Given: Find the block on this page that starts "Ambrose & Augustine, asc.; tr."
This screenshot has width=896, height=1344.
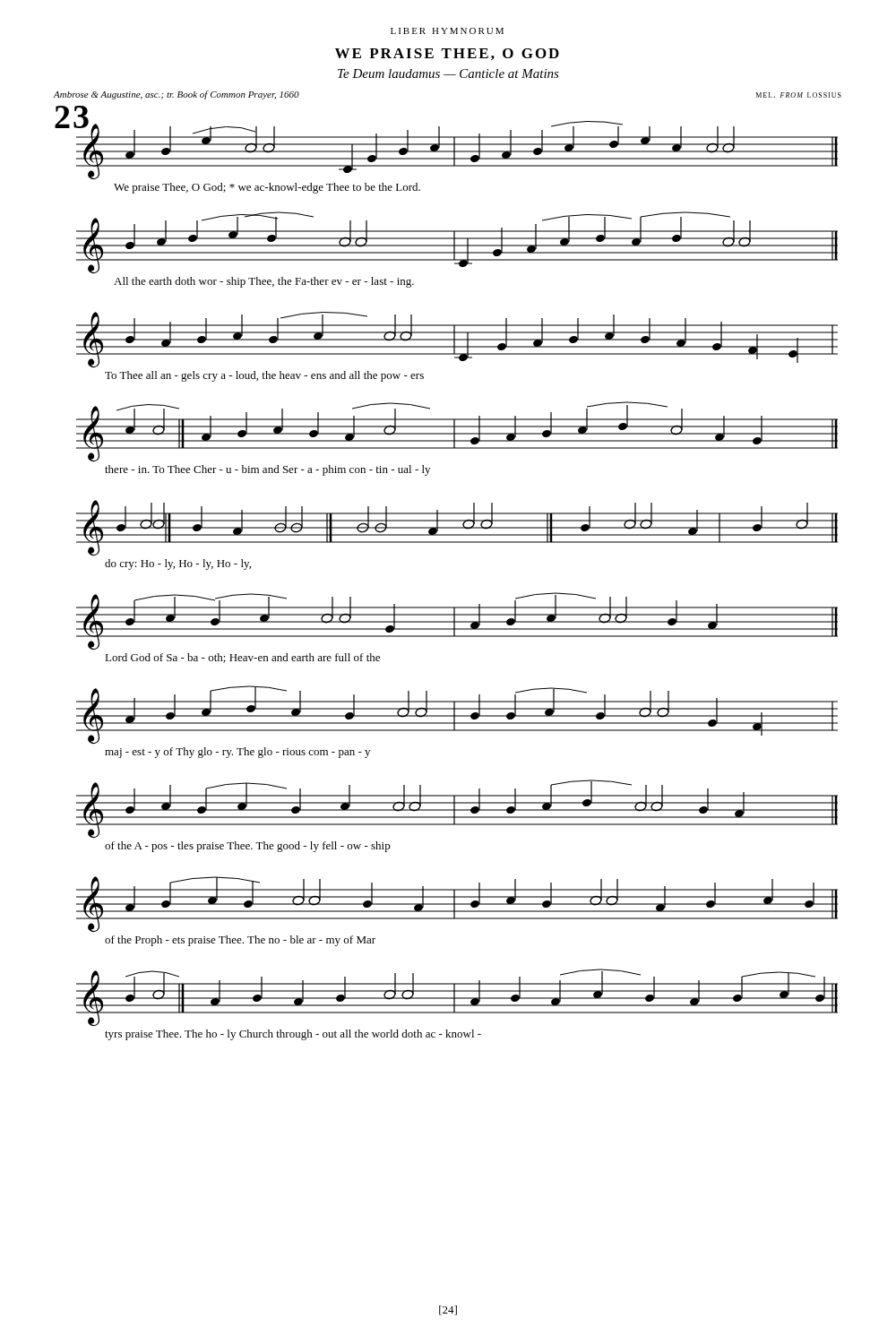Looking at the screenshot, I should pos(171,95).
